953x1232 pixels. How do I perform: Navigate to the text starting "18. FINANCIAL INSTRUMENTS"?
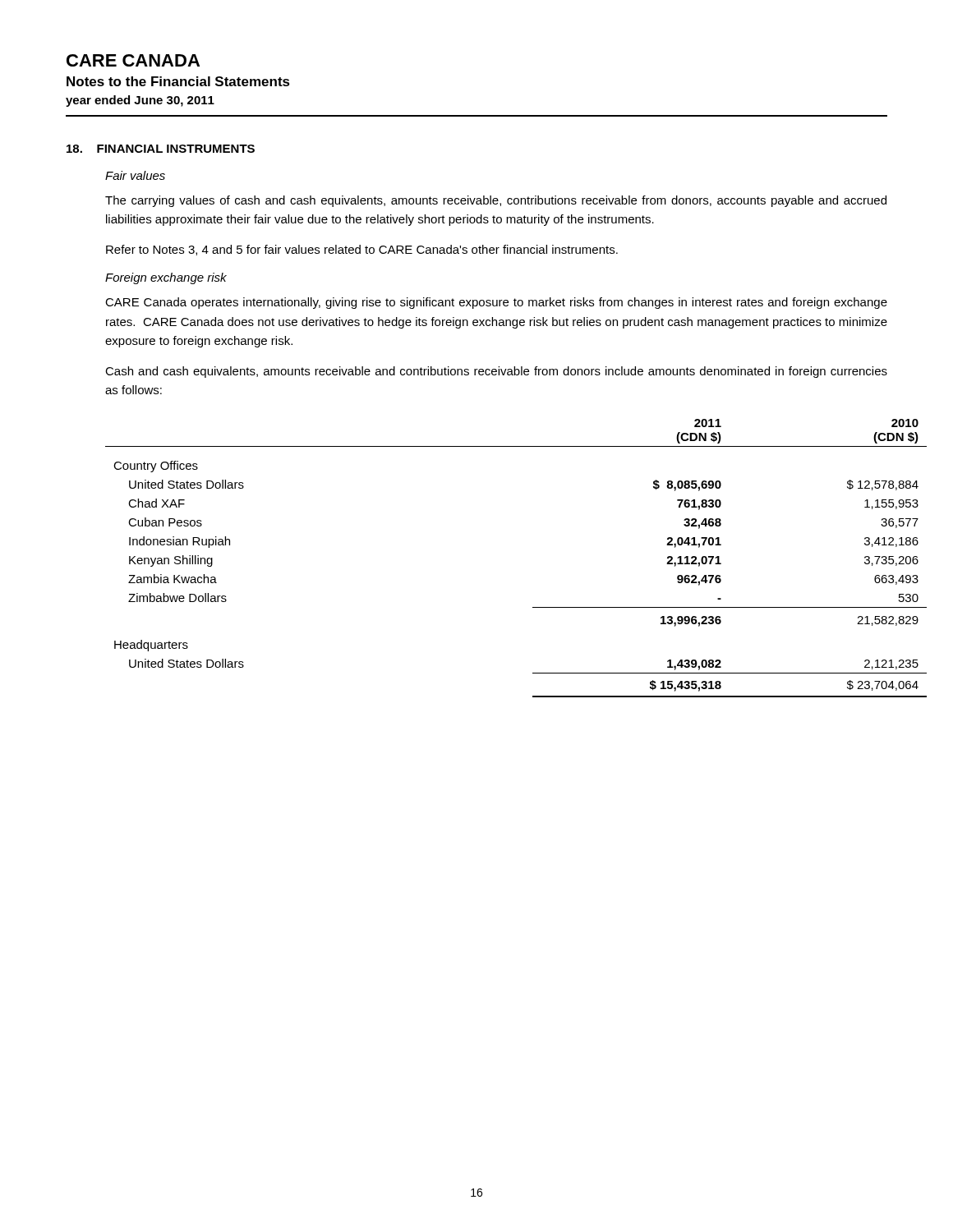point(160,148)
